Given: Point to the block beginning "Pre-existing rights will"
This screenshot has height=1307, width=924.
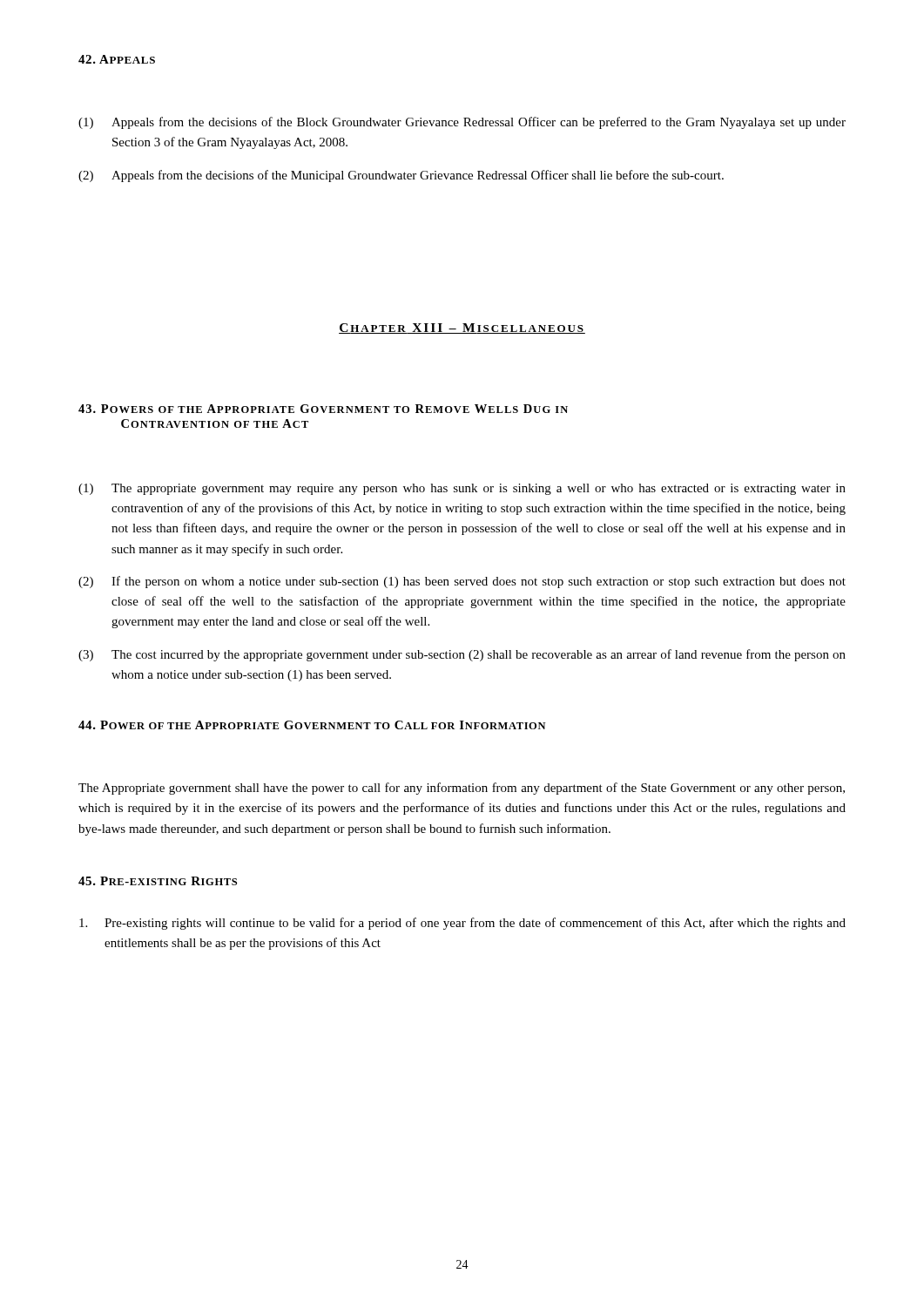Looking at the screenshot, I should pos(462,933).
